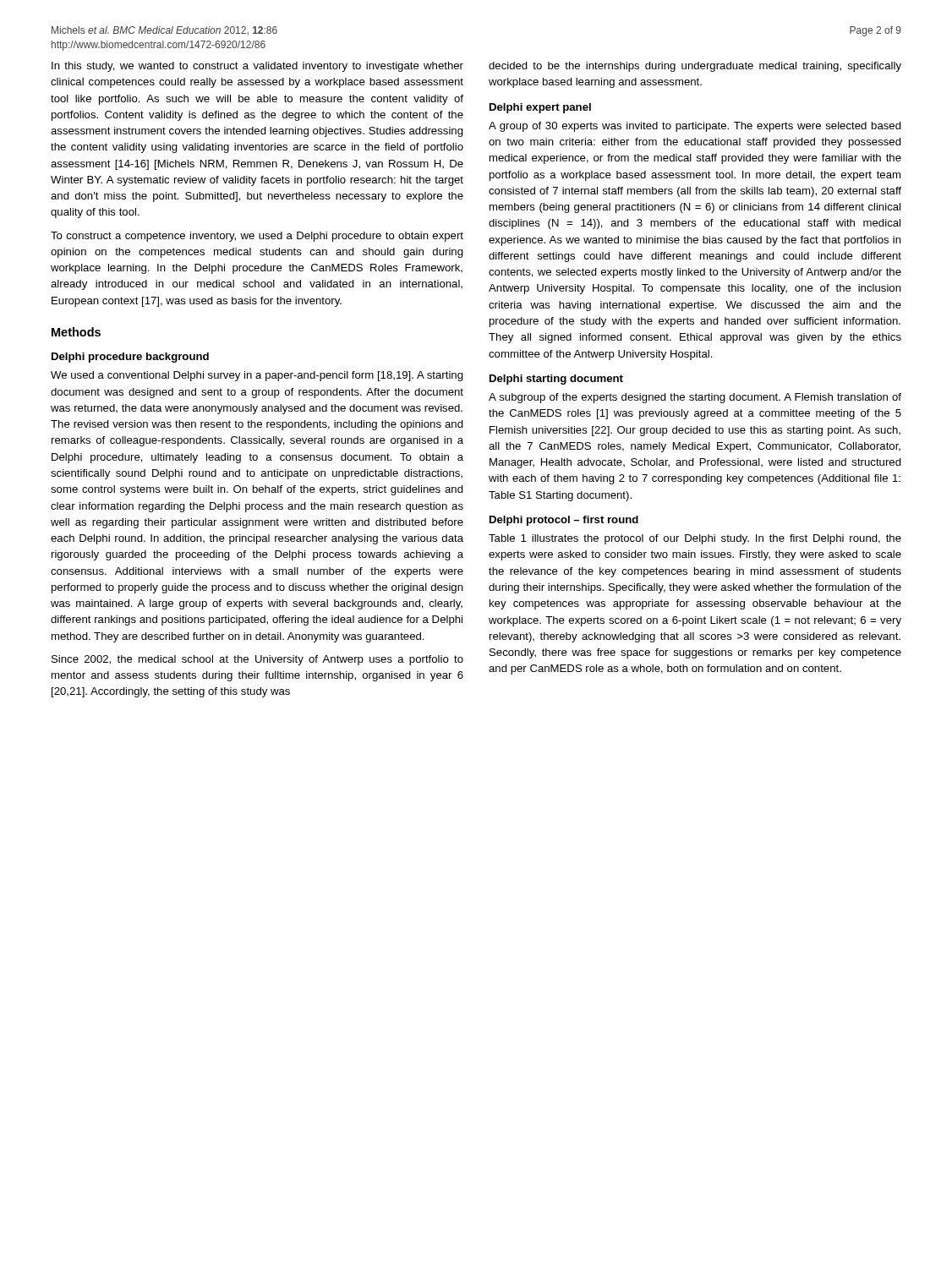Point to the region starting "Delphi expert panel"
952x1268 pixels.
click(x=540, y=107)
